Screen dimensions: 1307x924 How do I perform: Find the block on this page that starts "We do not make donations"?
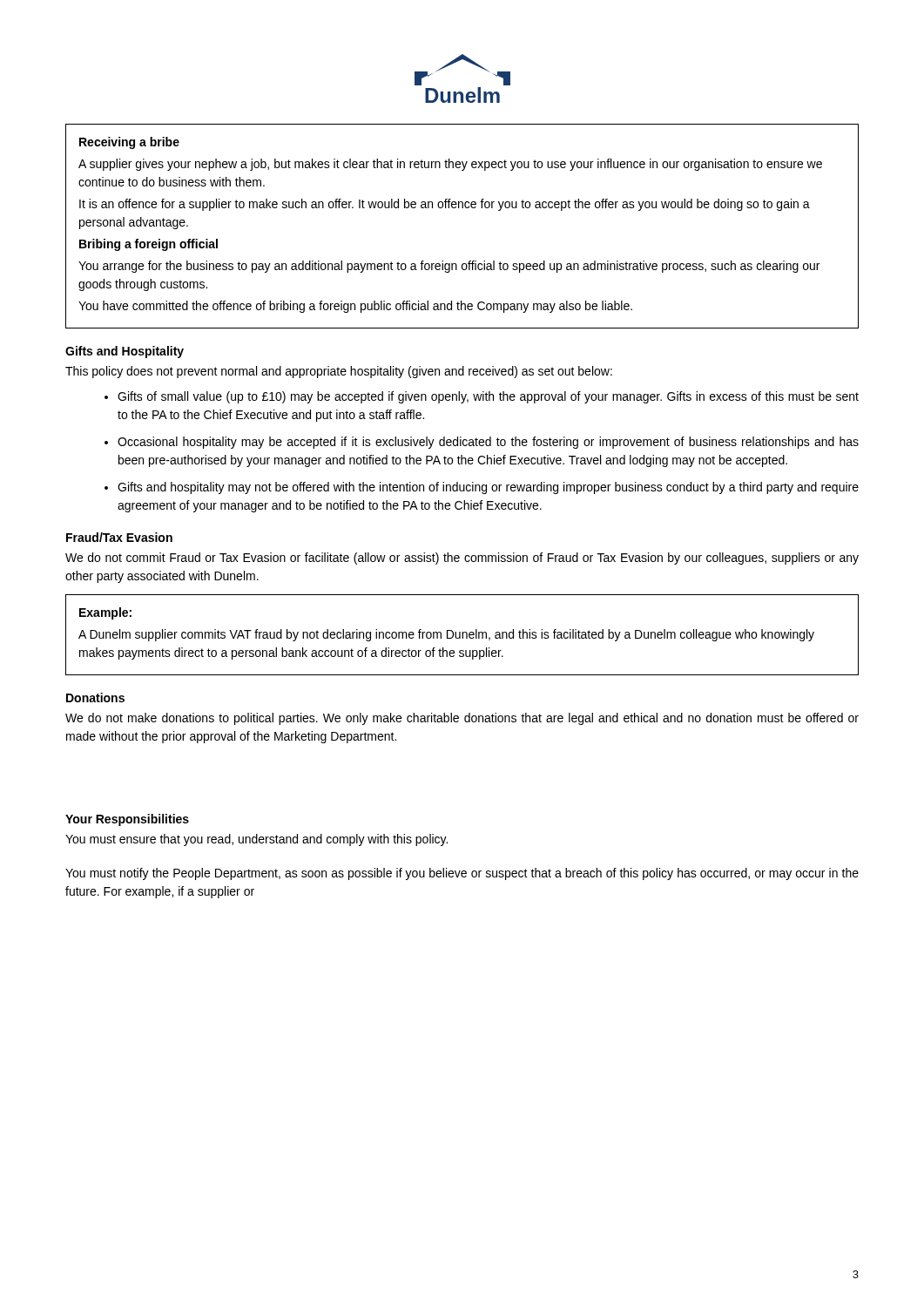(x=462, y=727)
